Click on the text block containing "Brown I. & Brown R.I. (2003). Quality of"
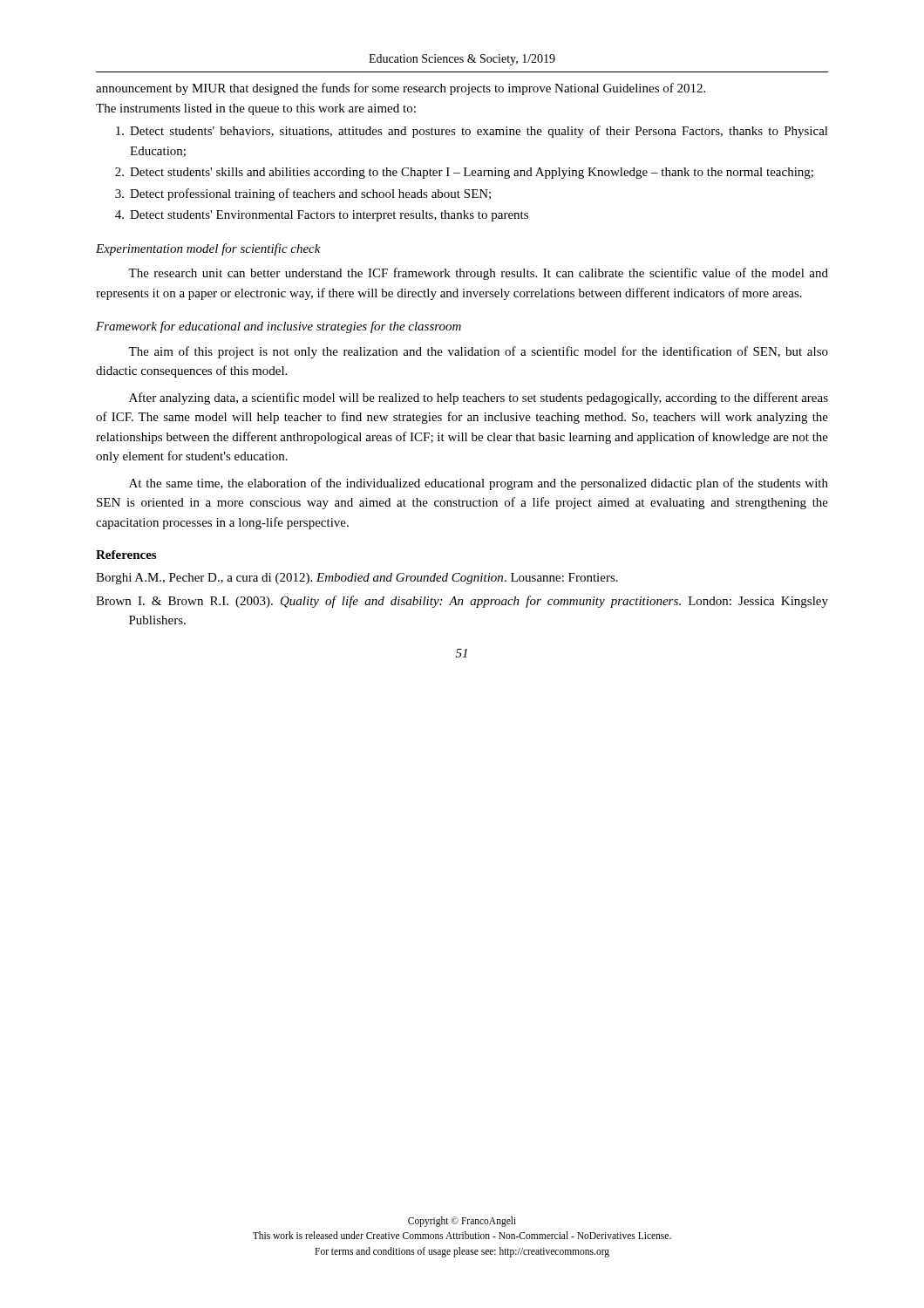Screen dimensions: 1308x924 462,610
